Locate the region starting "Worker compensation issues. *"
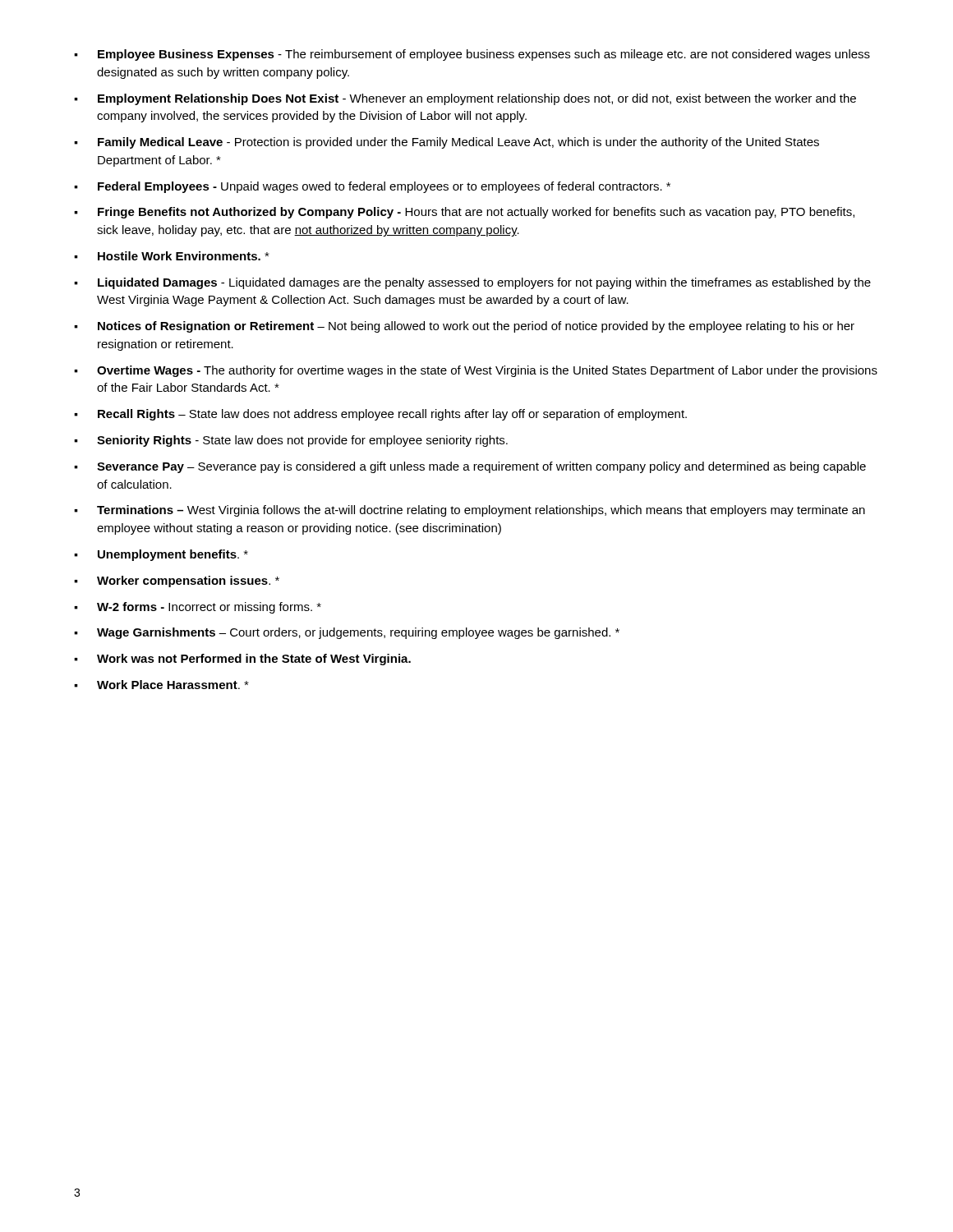This screenshot has width=953, height=1232. (x=177, y=582)
